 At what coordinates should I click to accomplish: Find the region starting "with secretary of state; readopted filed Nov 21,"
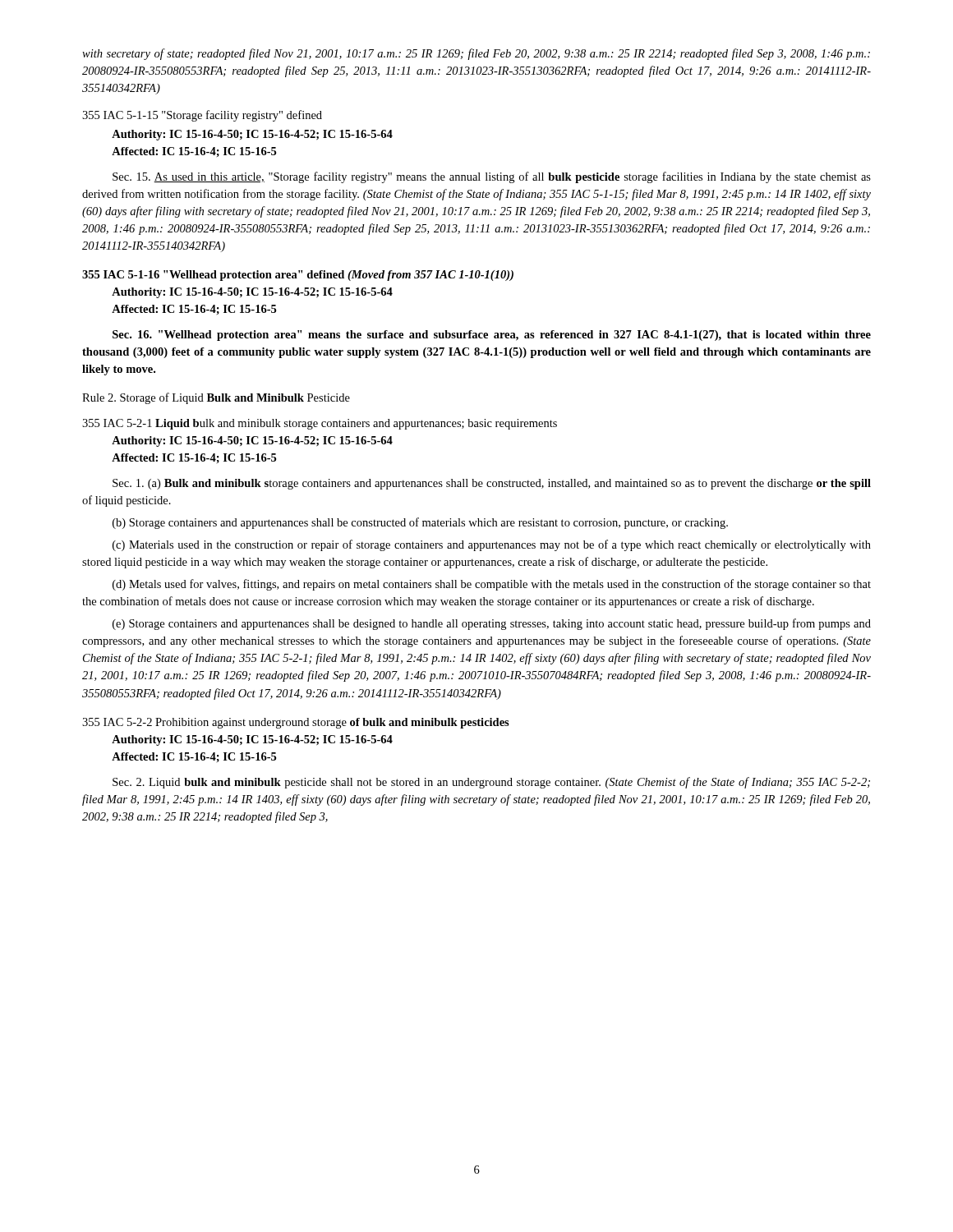(476, 71)
